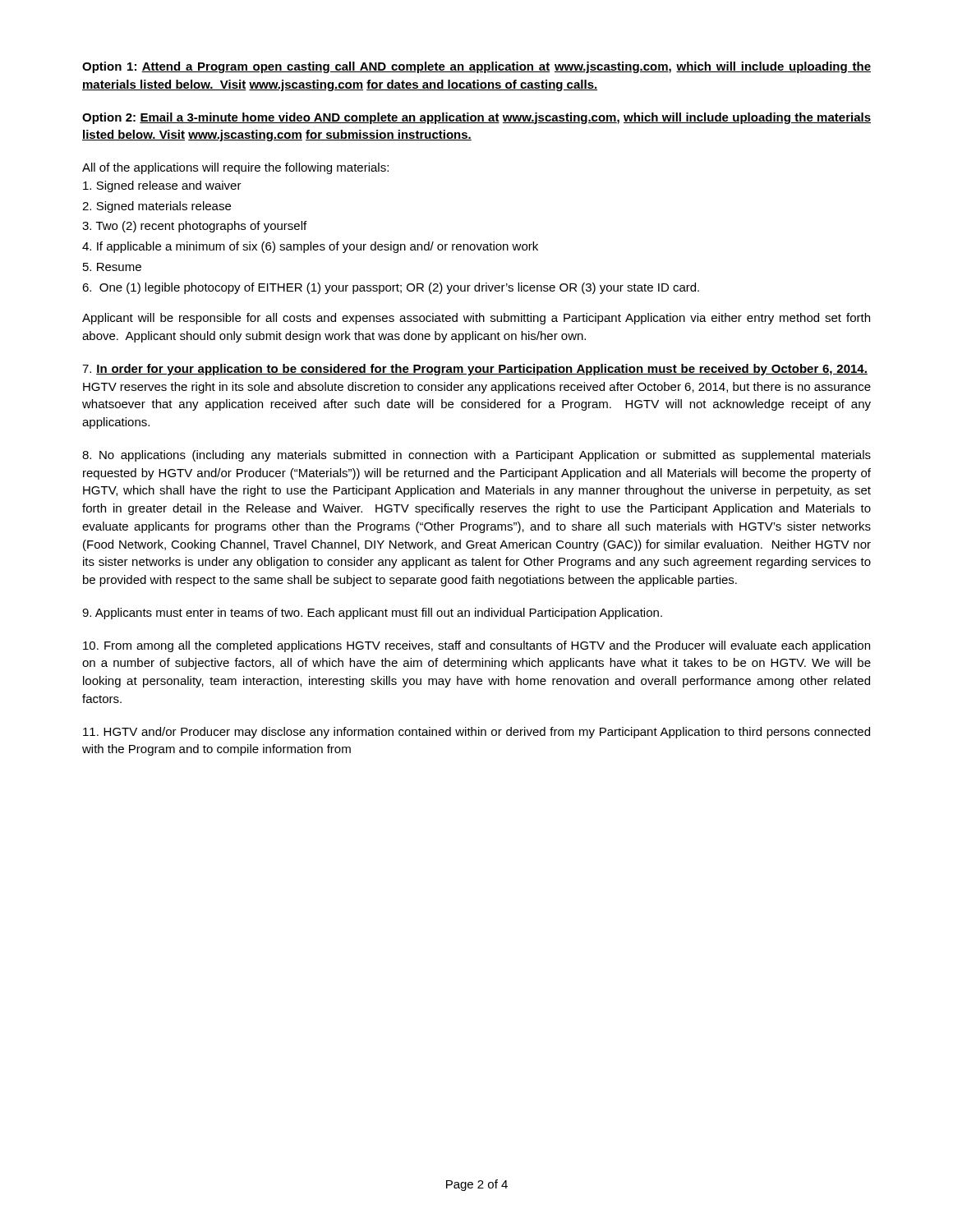Image resolution: width=953 pixels, height=1232 pixels.
Task: Locate the list item that says "Signed release and waiver"
Action: [x=162, y=185]
